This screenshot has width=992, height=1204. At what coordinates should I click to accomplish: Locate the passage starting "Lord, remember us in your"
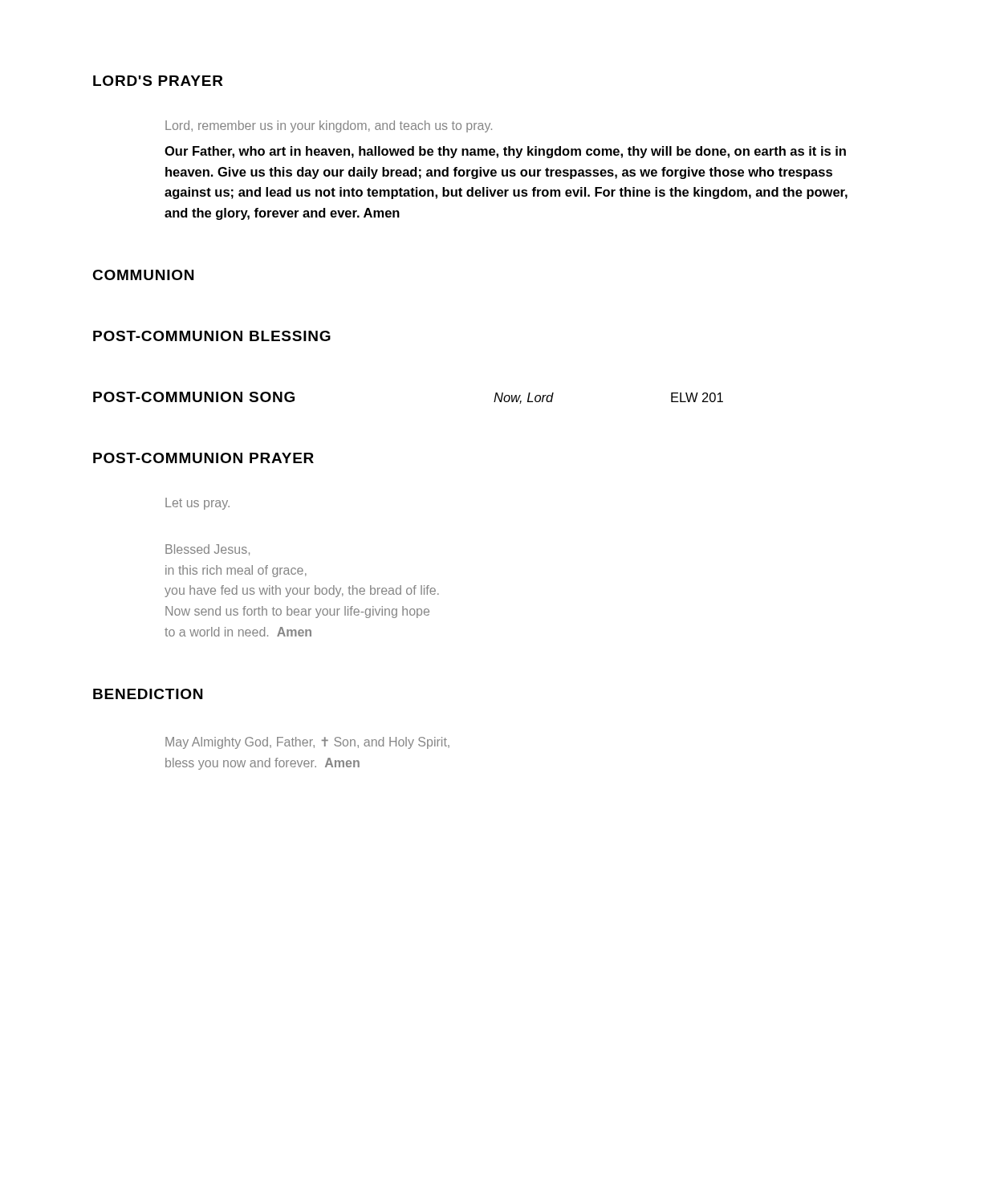[329, 126]
